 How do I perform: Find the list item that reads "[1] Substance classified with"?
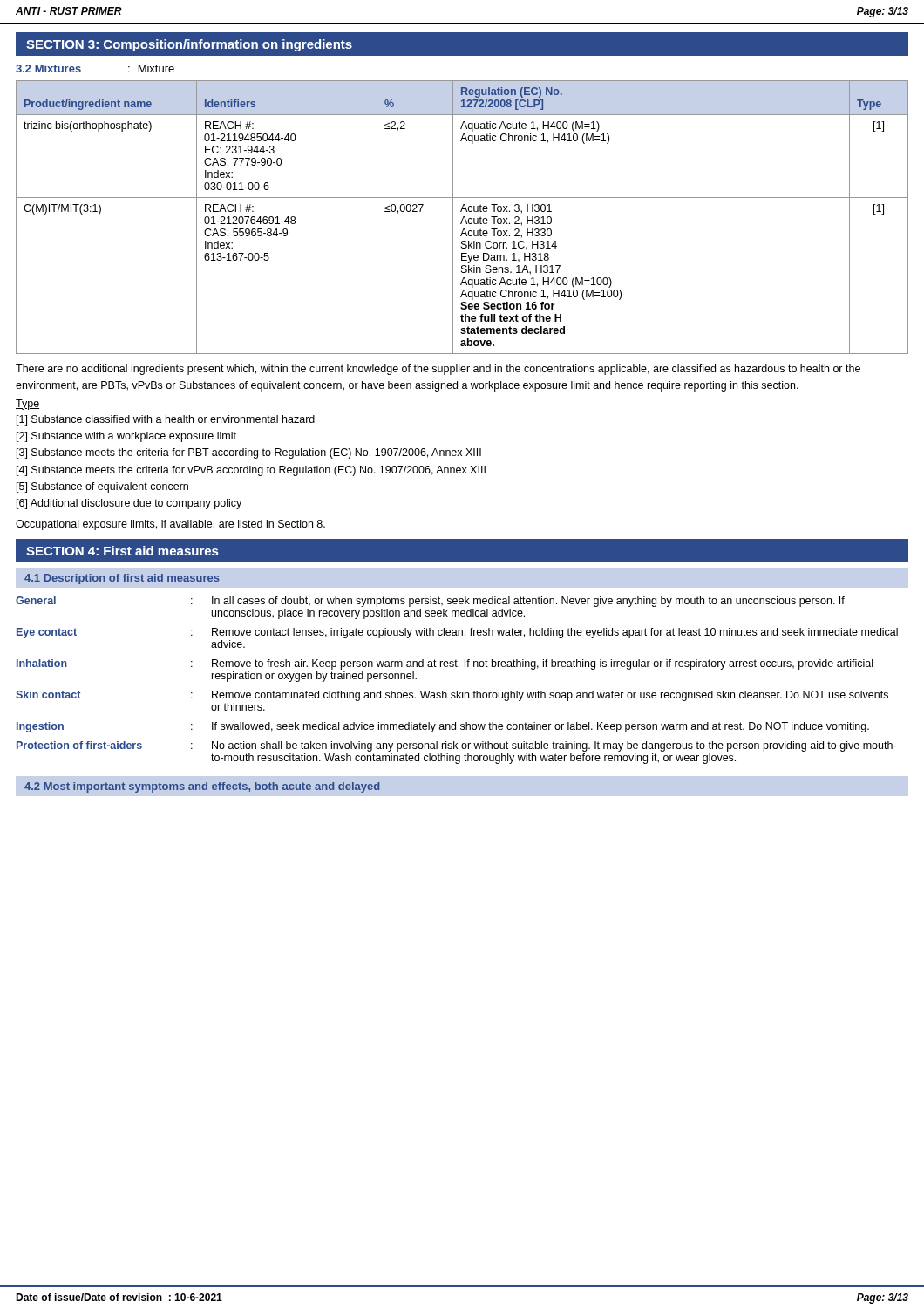coord(165,419)
